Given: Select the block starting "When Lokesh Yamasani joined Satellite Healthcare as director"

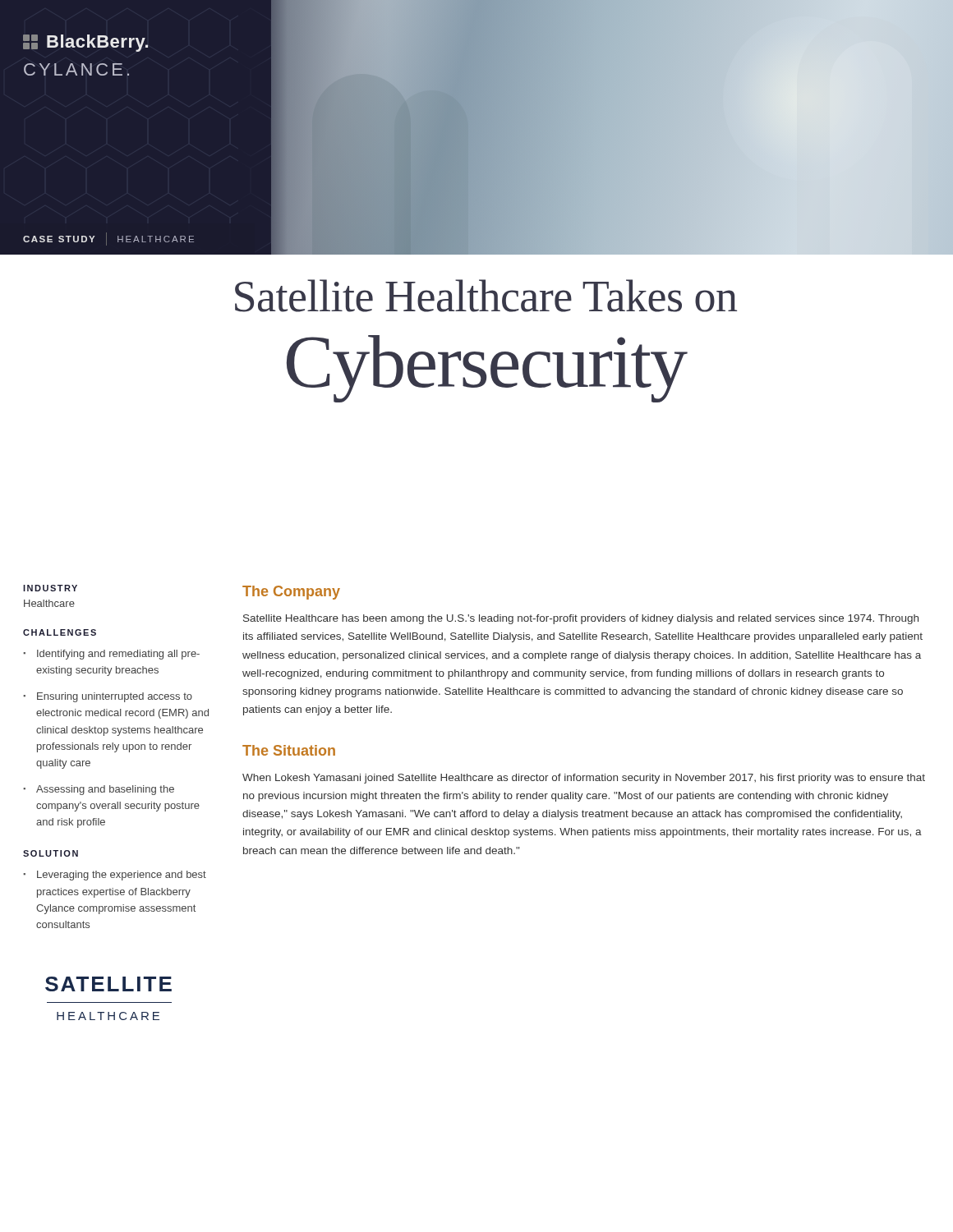Looking at the screenshot, I should coord(584,814).
